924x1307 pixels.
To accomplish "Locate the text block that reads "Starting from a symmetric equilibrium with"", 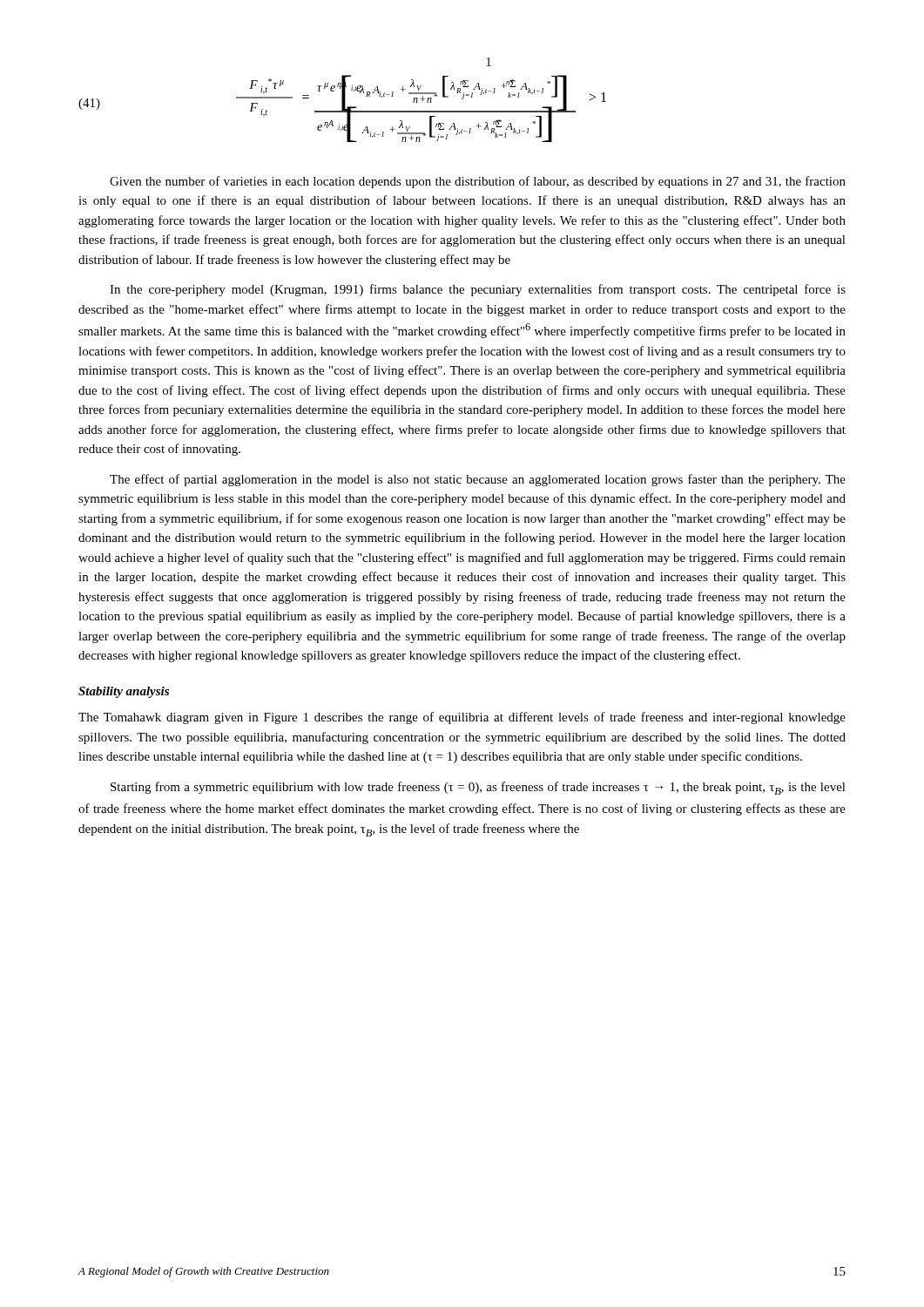I will pos(462,809).
